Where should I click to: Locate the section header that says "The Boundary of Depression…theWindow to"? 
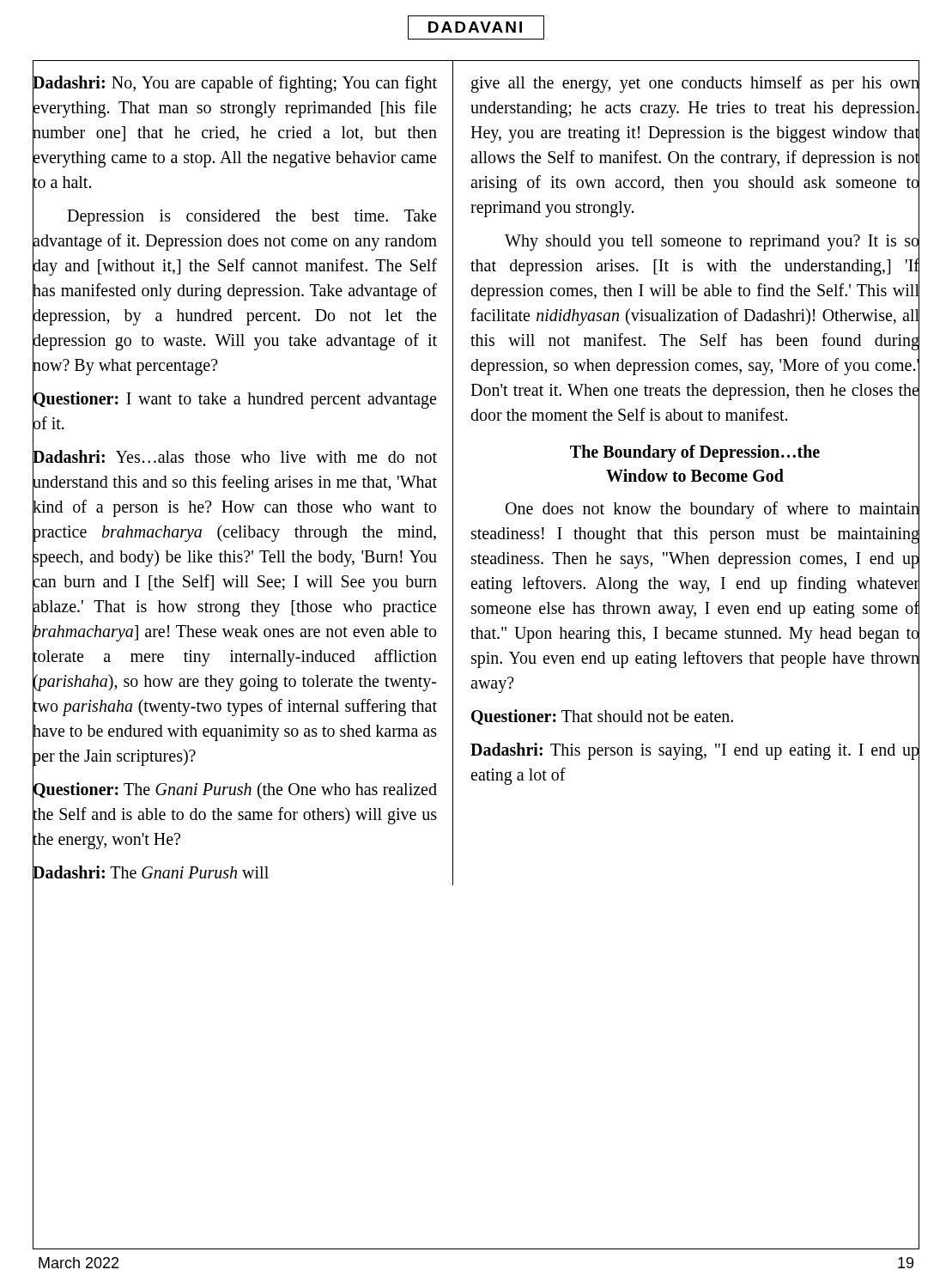[x=695, y=464]
